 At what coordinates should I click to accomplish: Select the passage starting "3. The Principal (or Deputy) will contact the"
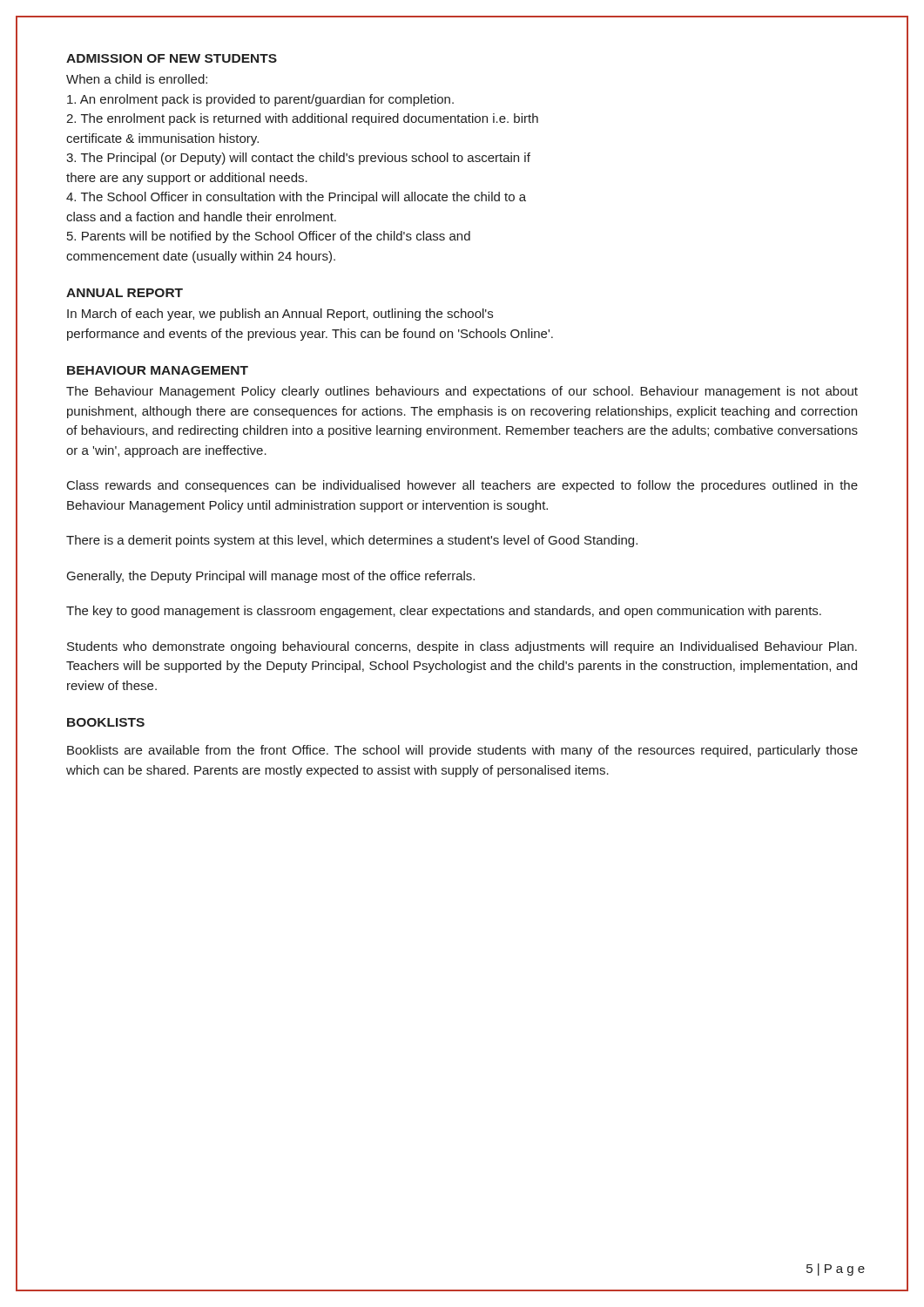coord(298,167)
